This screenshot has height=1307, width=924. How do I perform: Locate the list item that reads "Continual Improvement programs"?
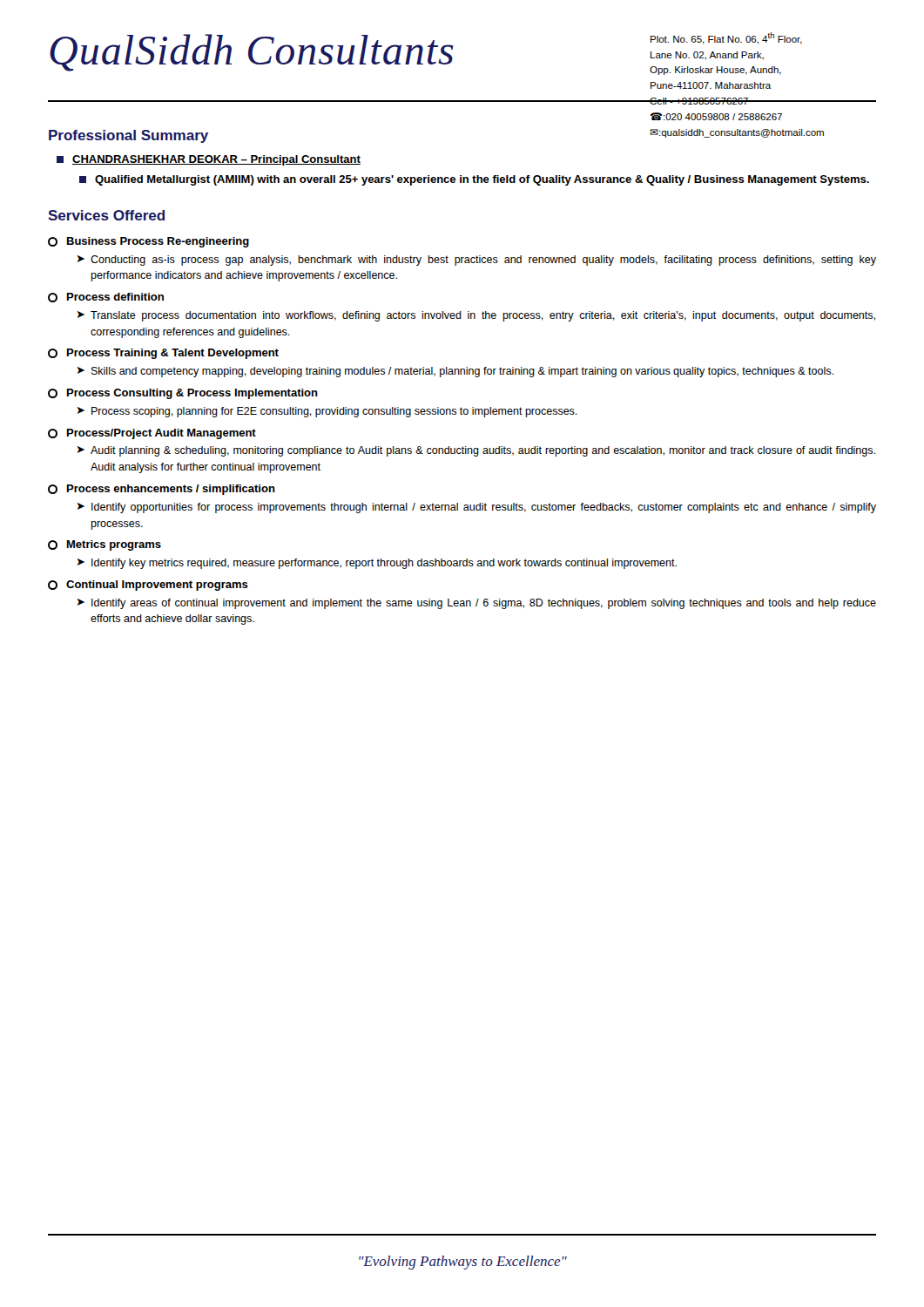[x=148, y=585]
